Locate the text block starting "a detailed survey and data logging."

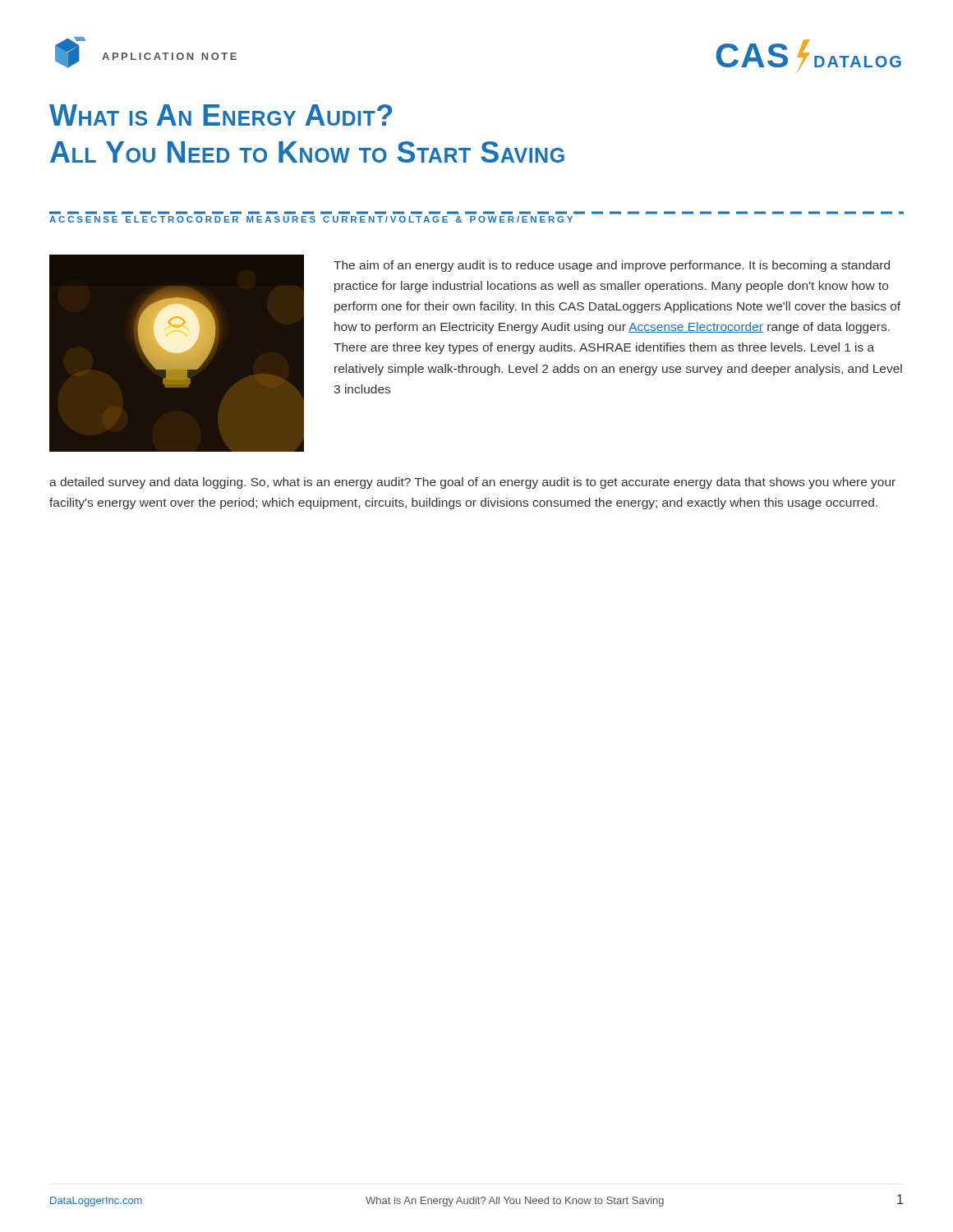(x=476, y=492)
